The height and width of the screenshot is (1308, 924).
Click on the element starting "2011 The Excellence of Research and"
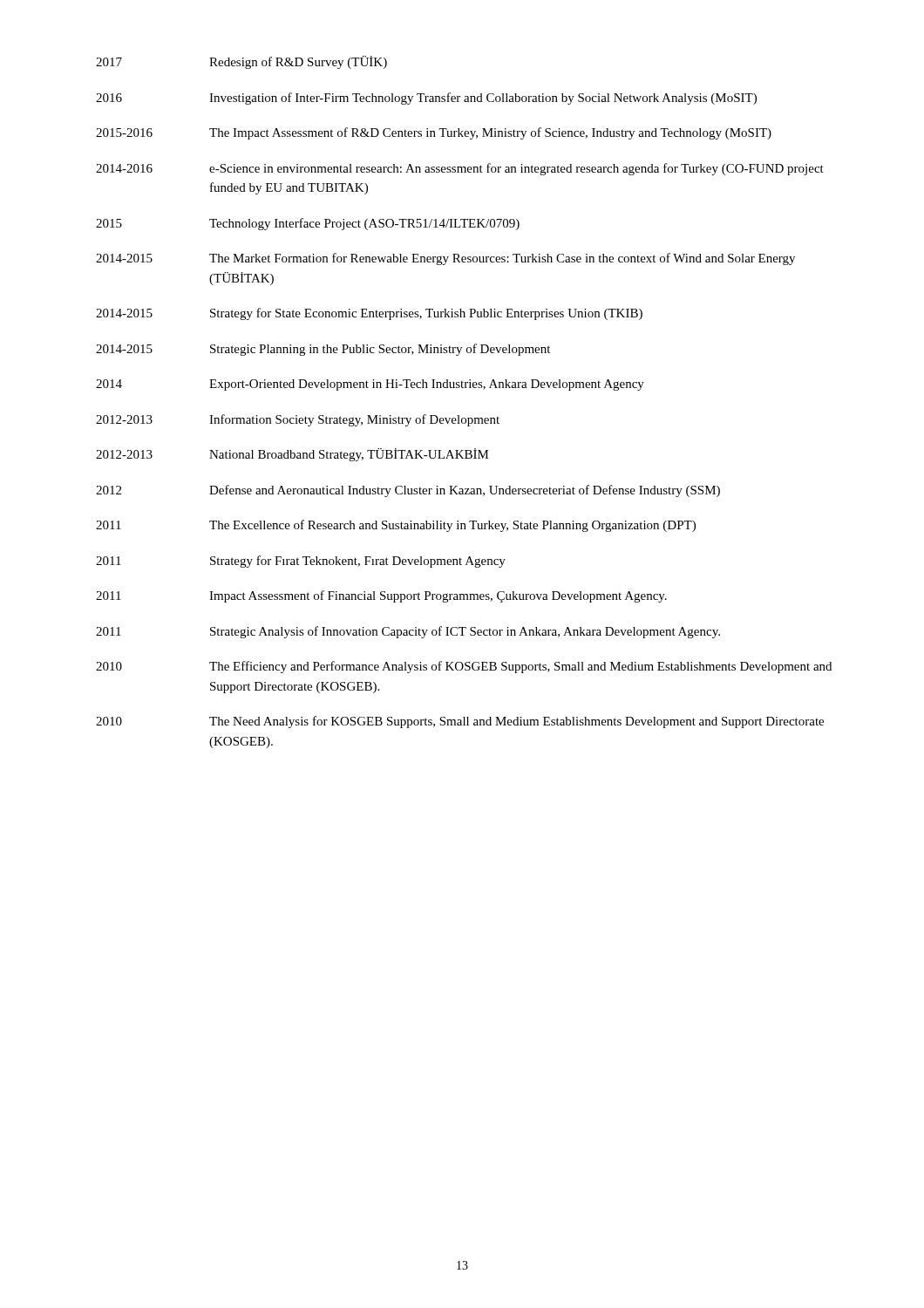pos(466,525)
